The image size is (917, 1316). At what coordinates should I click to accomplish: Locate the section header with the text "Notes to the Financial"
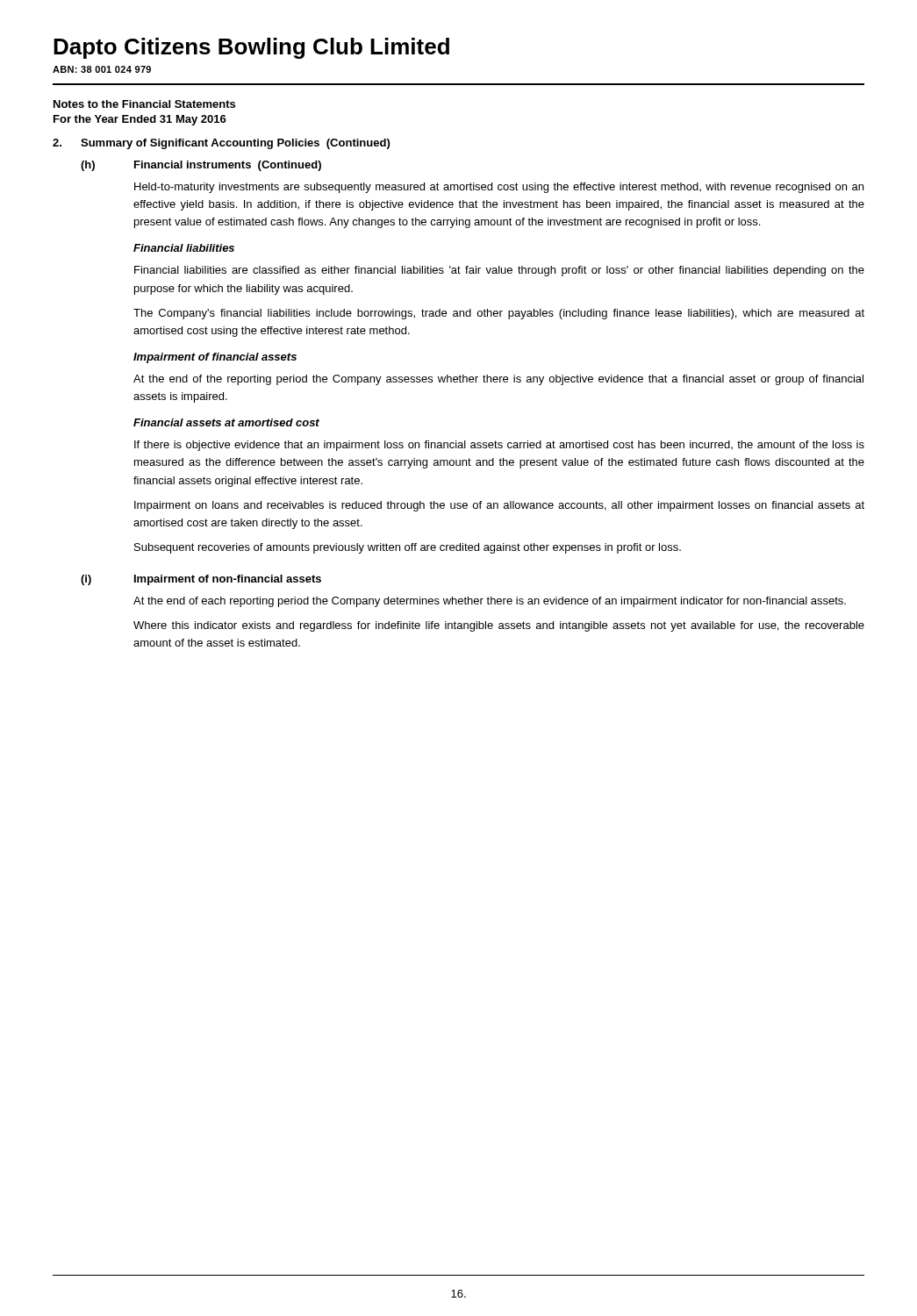[144, 104]
